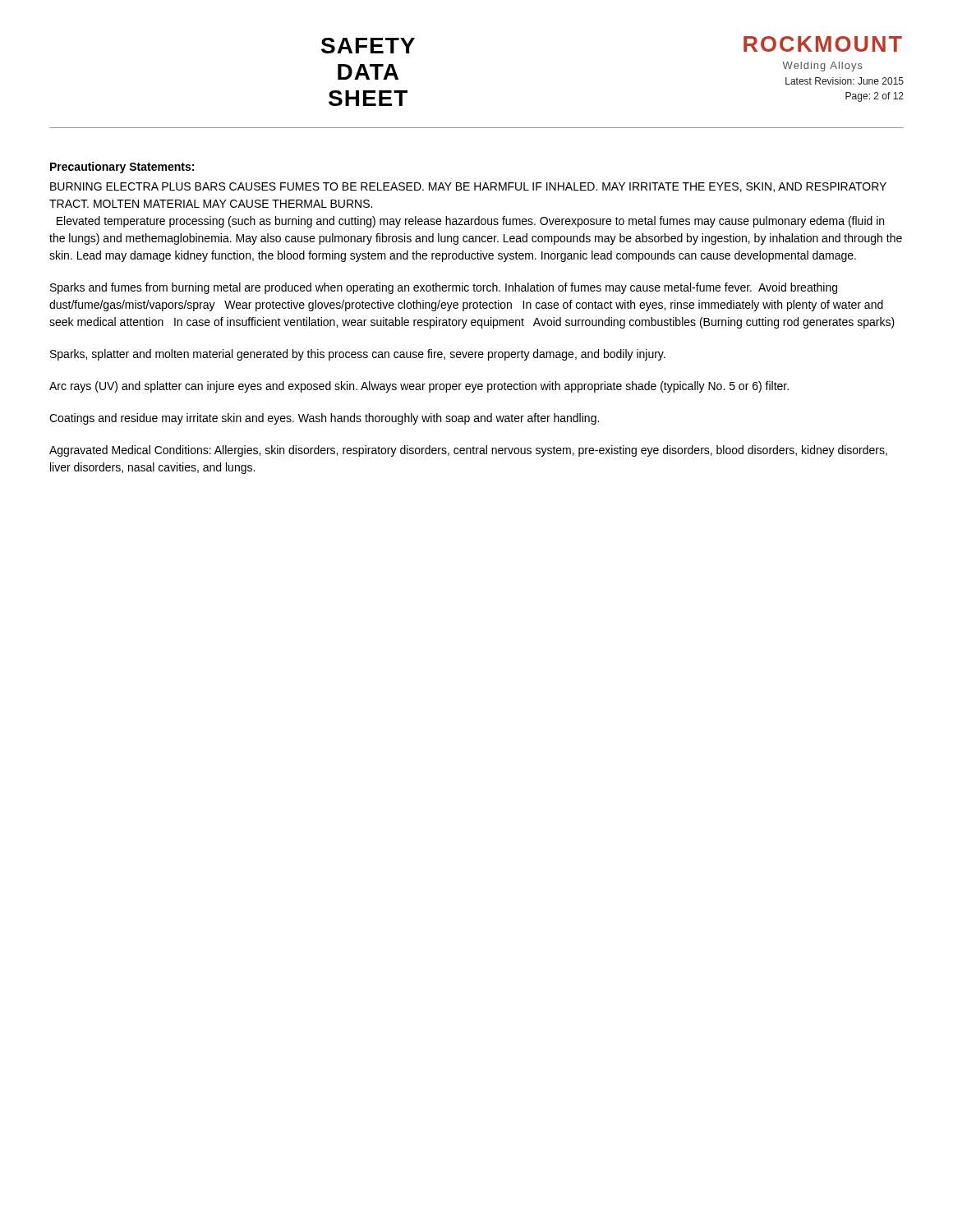
Task: Locate the block of text that opens with "Sparks and fumes from burning metal"
Action: click(x=472, y=305)
